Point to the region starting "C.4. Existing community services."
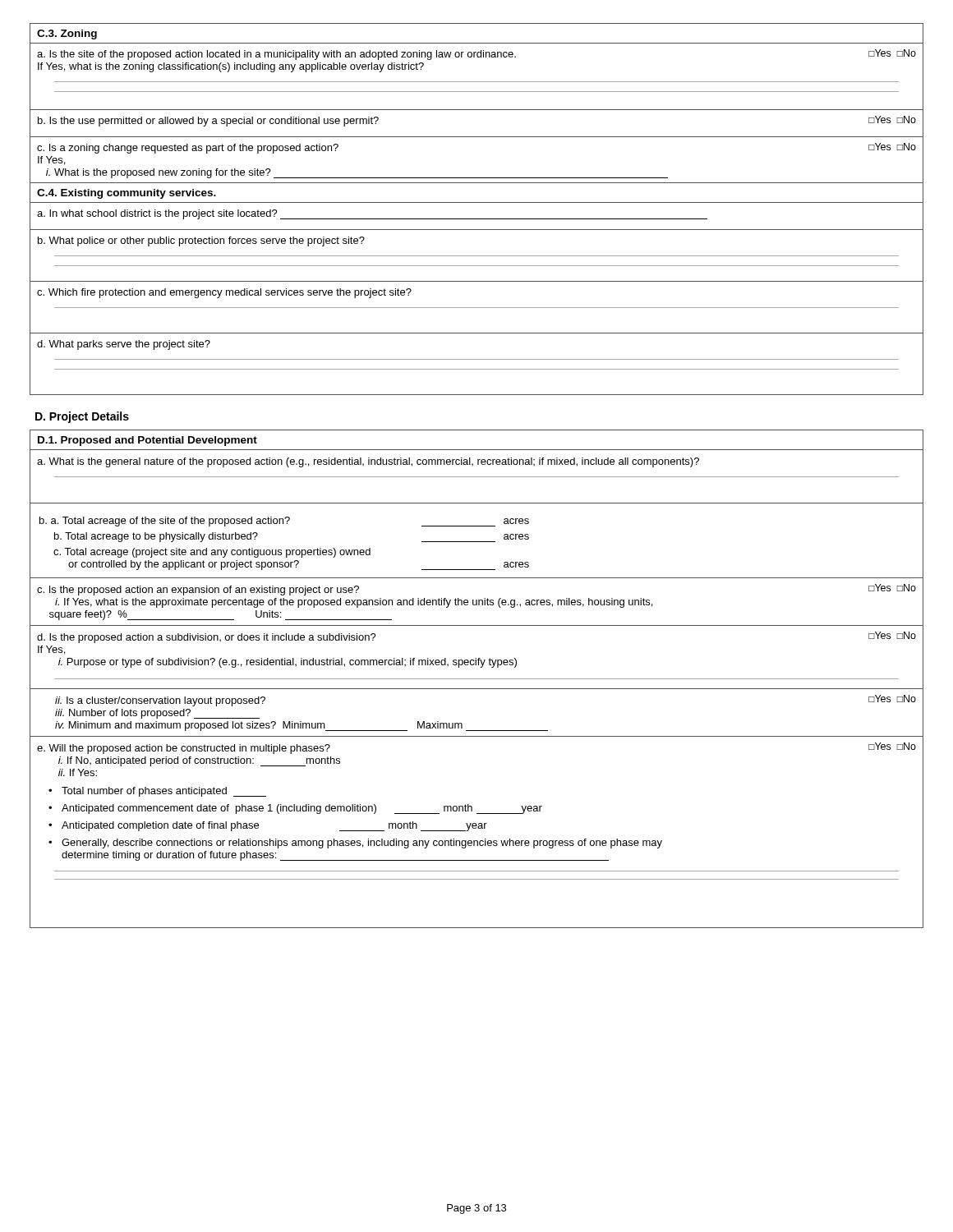This screenshot has height=1232, width=953. (127, 193)
